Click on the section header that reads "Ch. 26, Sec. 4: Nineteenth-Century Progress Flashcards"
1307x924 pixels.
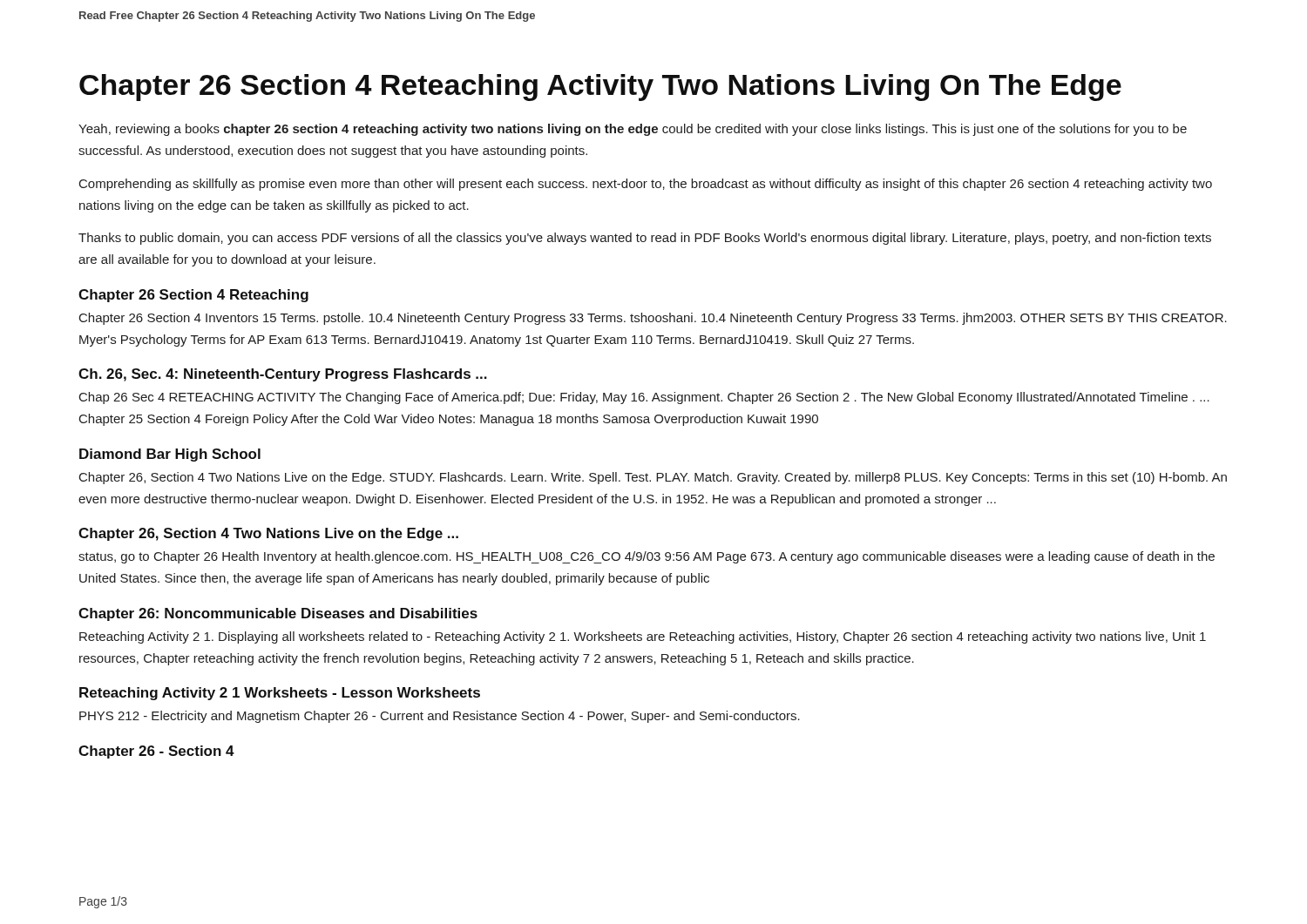[283, 374]
